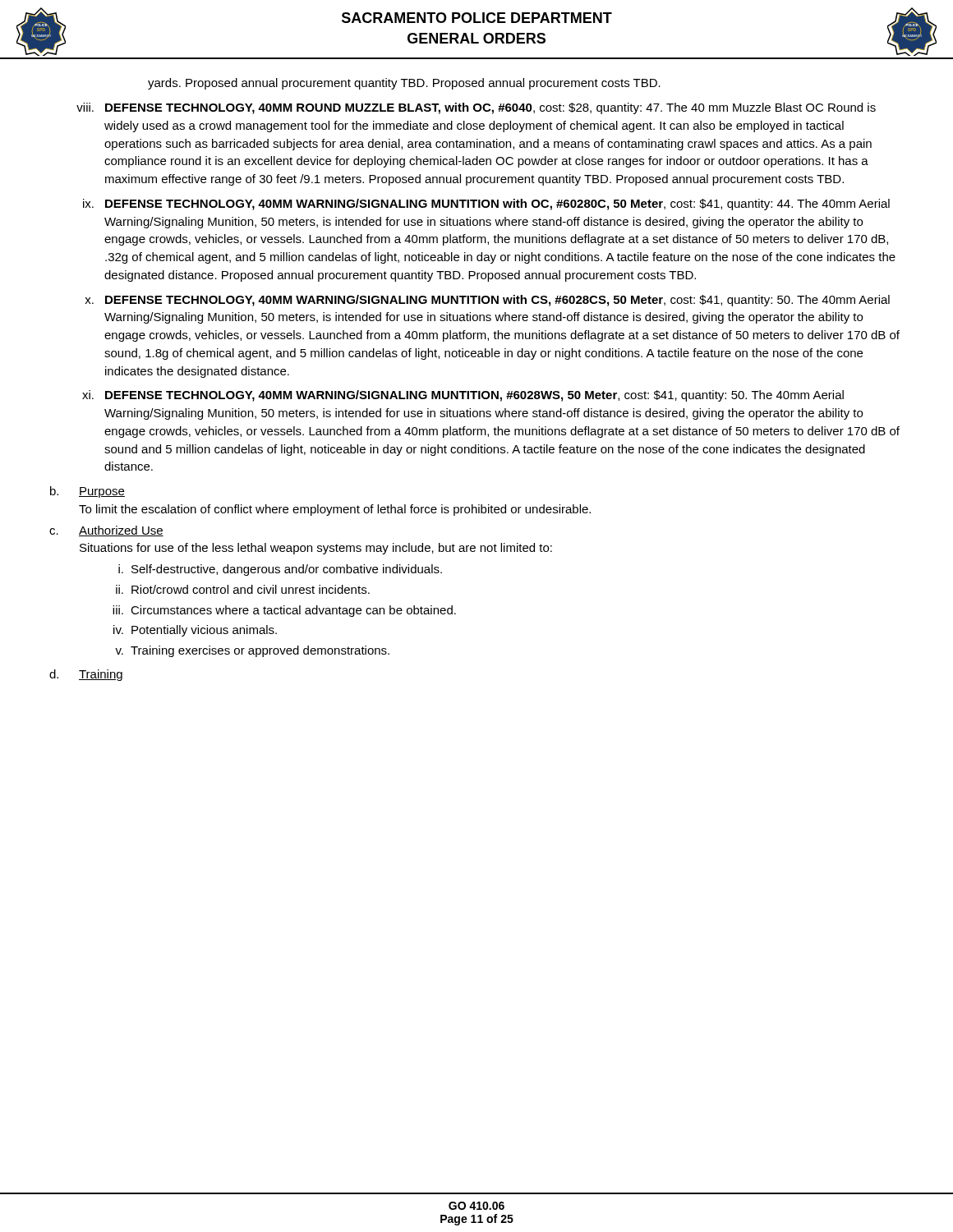Locate the element starting "d. Training"
This screenshot has width=953, height=1232.
[86, 675]
